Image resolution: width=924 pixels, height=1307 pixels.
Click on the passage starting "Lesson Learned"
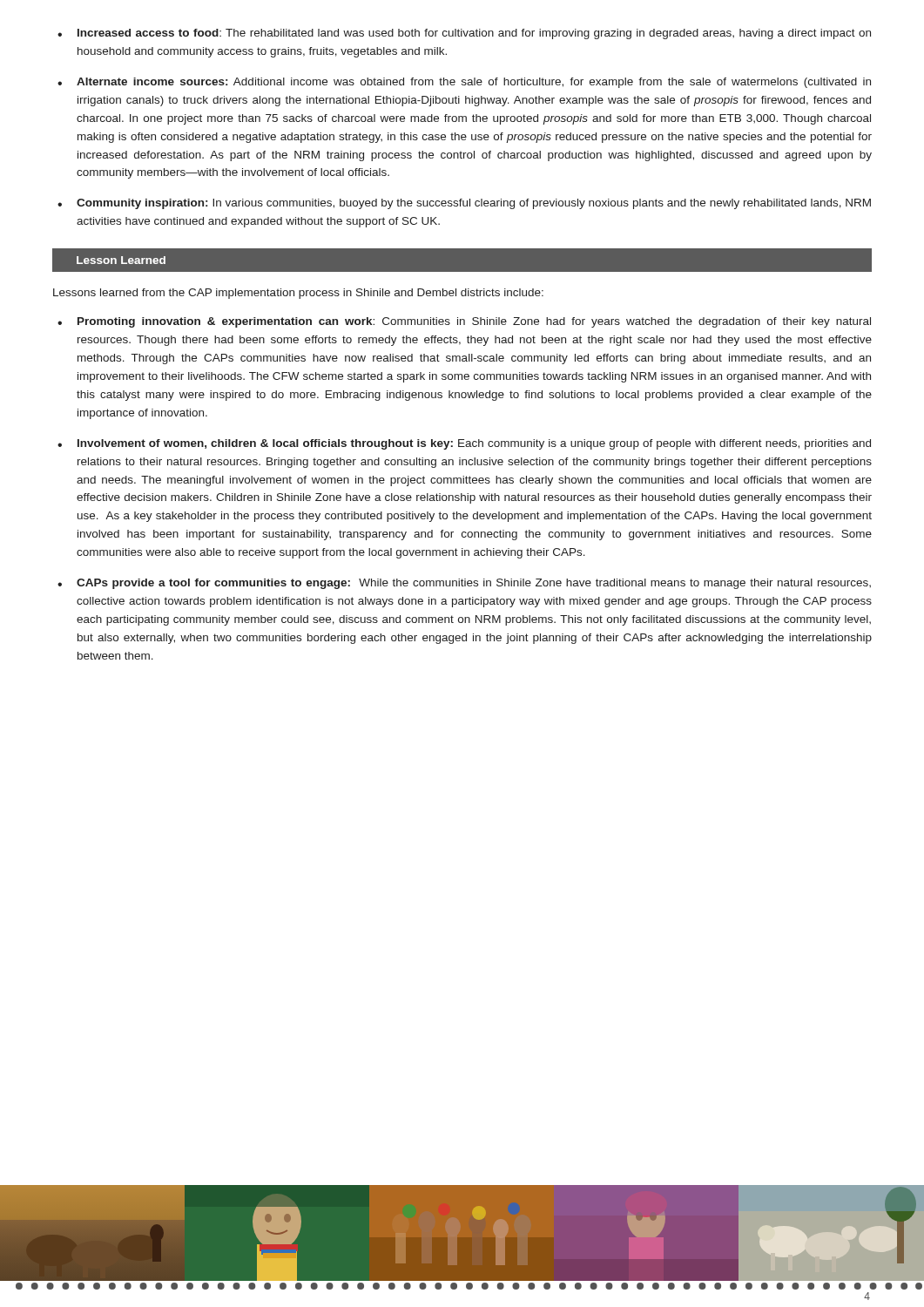(116, 260)
